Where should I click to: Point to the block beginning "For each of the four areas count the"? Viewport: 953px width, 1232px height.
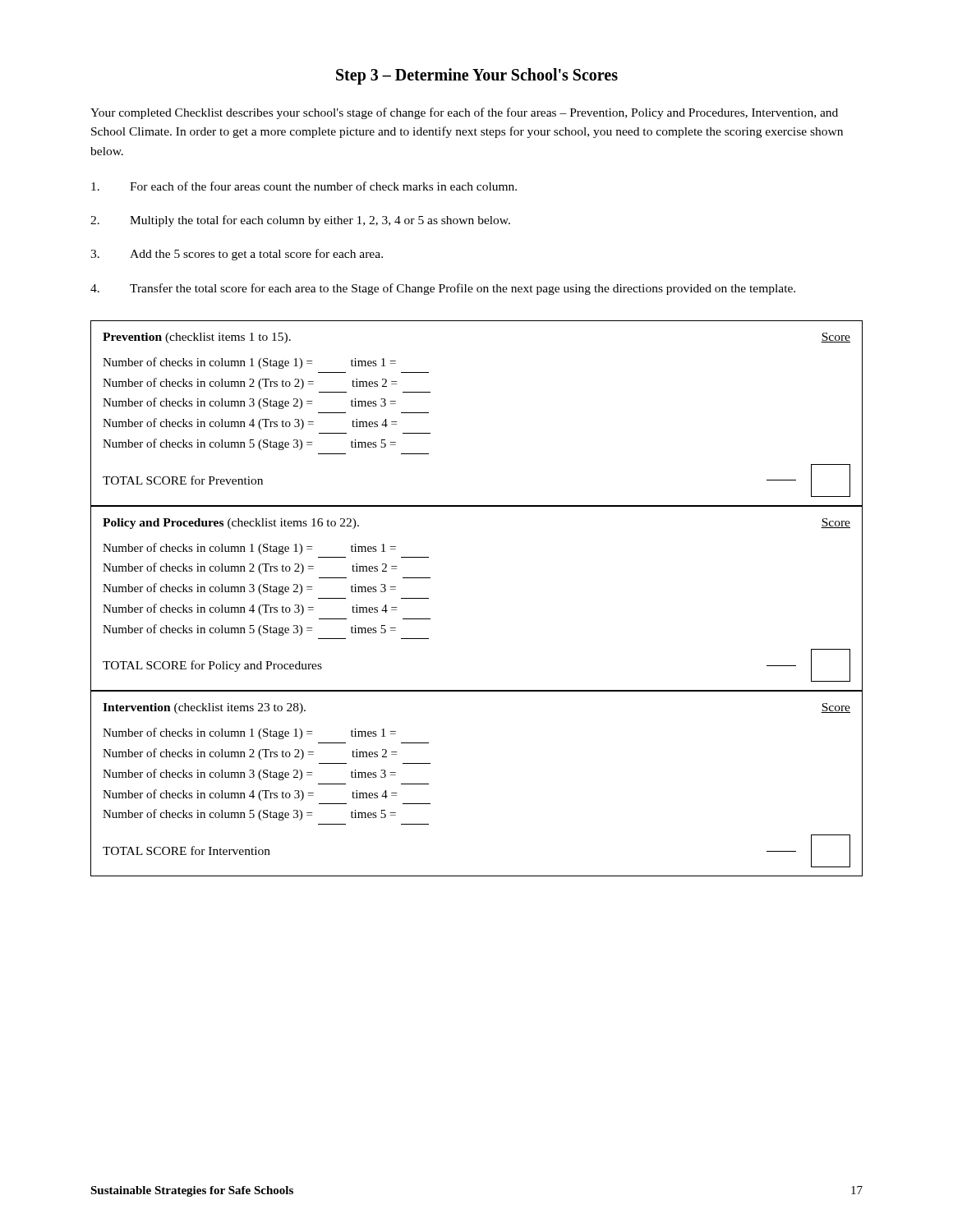click(x=476, y=186)
